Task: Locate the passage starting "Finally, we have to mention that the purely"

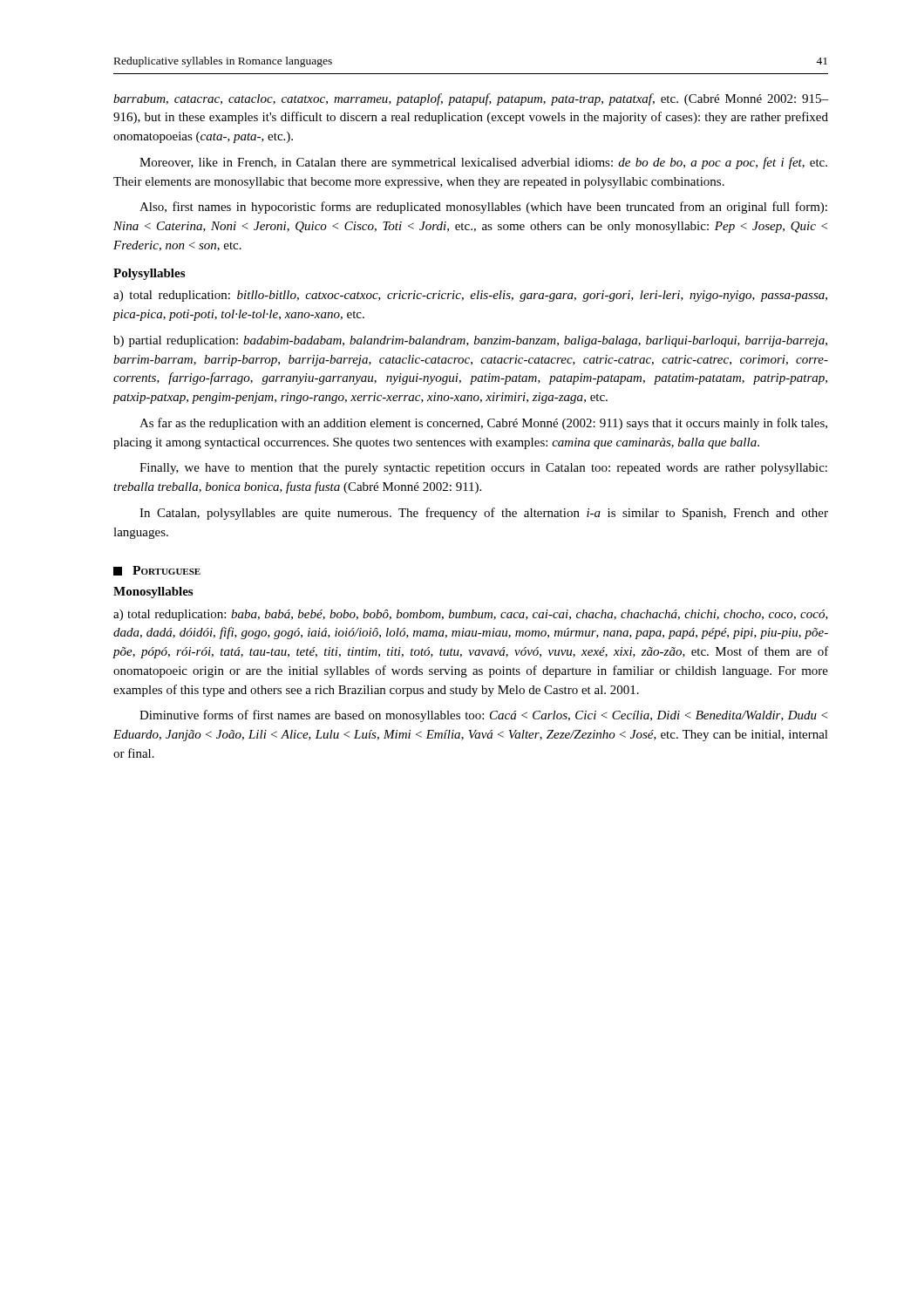Action: tap(471, 477)
